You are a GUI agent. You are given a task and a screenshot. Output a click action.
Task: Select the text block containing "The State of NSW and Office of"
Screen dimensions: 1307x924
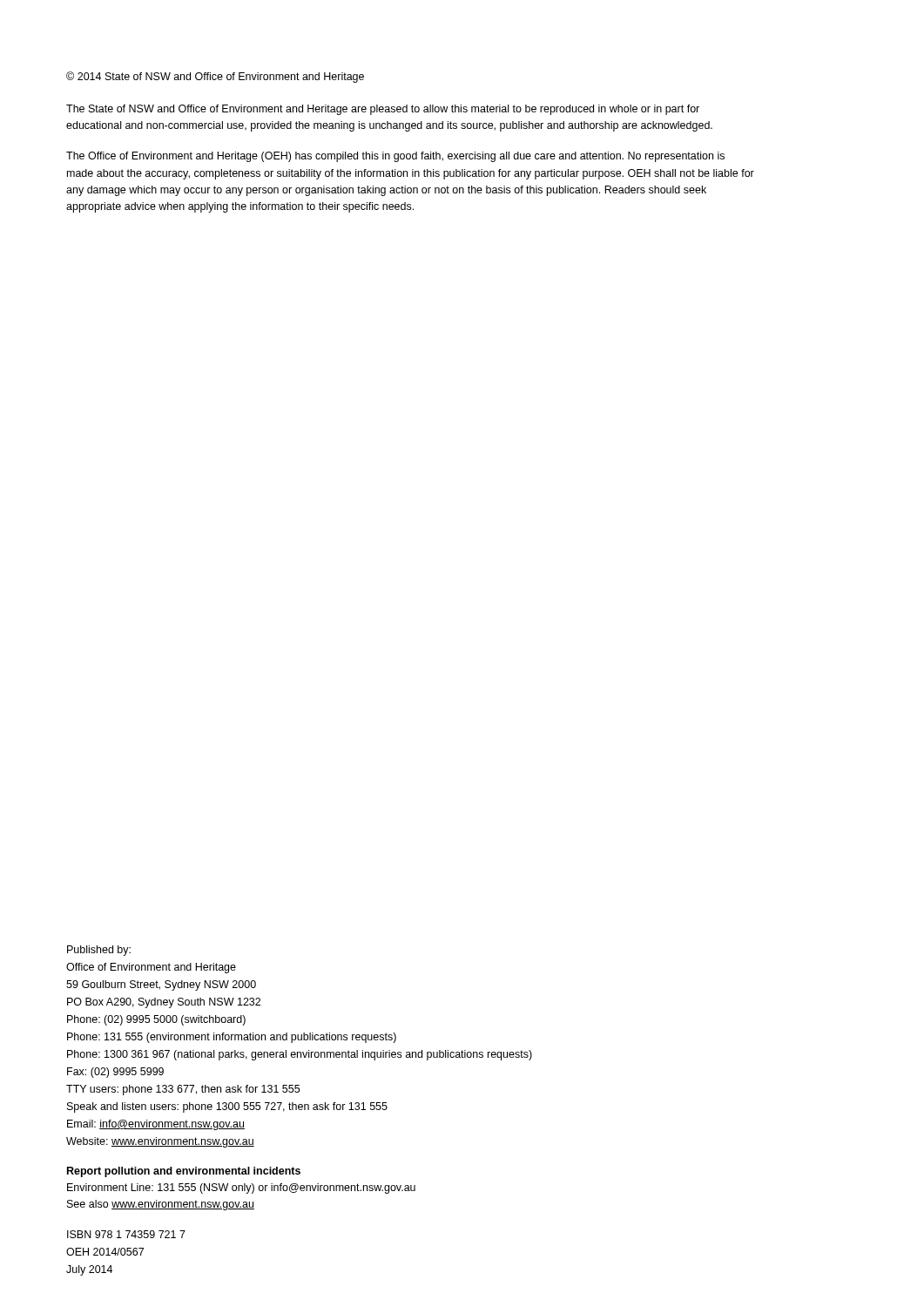tap(390, 117)
